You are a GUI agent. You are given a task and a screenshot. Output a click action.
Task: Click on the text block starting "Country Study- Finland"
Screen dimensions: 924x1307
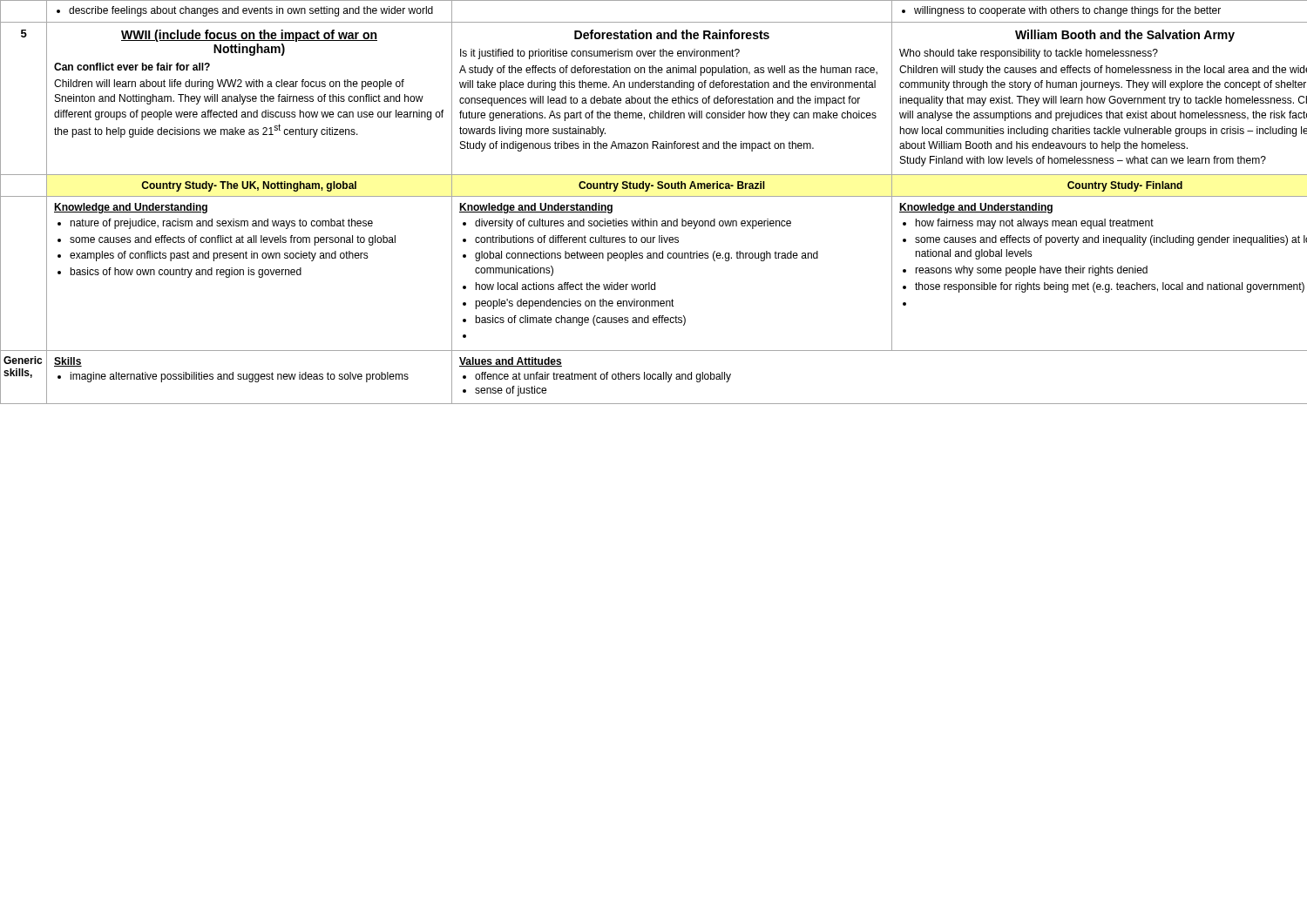pos(1125,185)
